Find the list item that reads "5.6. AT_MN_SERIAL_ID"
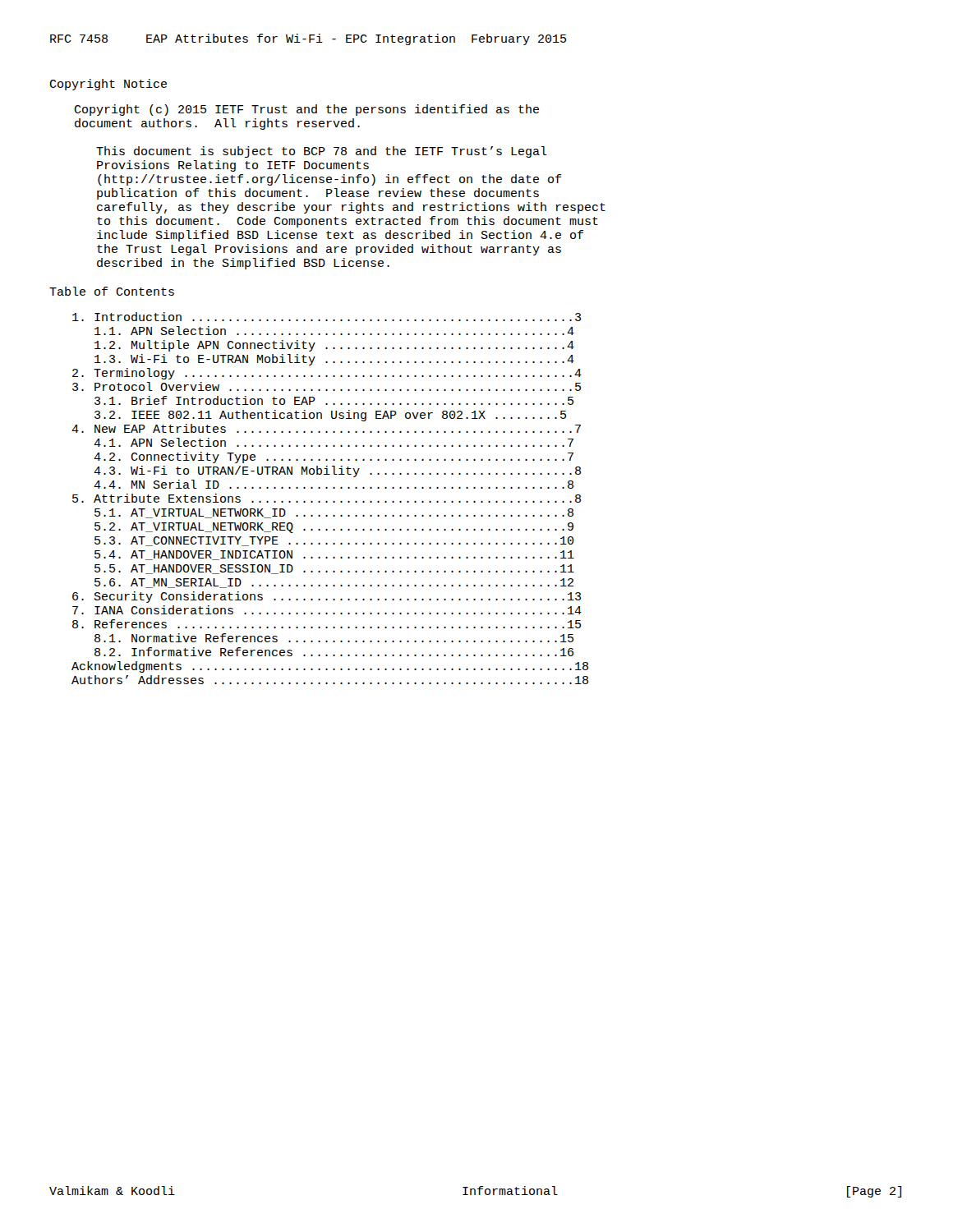 [x=476, y=584]
